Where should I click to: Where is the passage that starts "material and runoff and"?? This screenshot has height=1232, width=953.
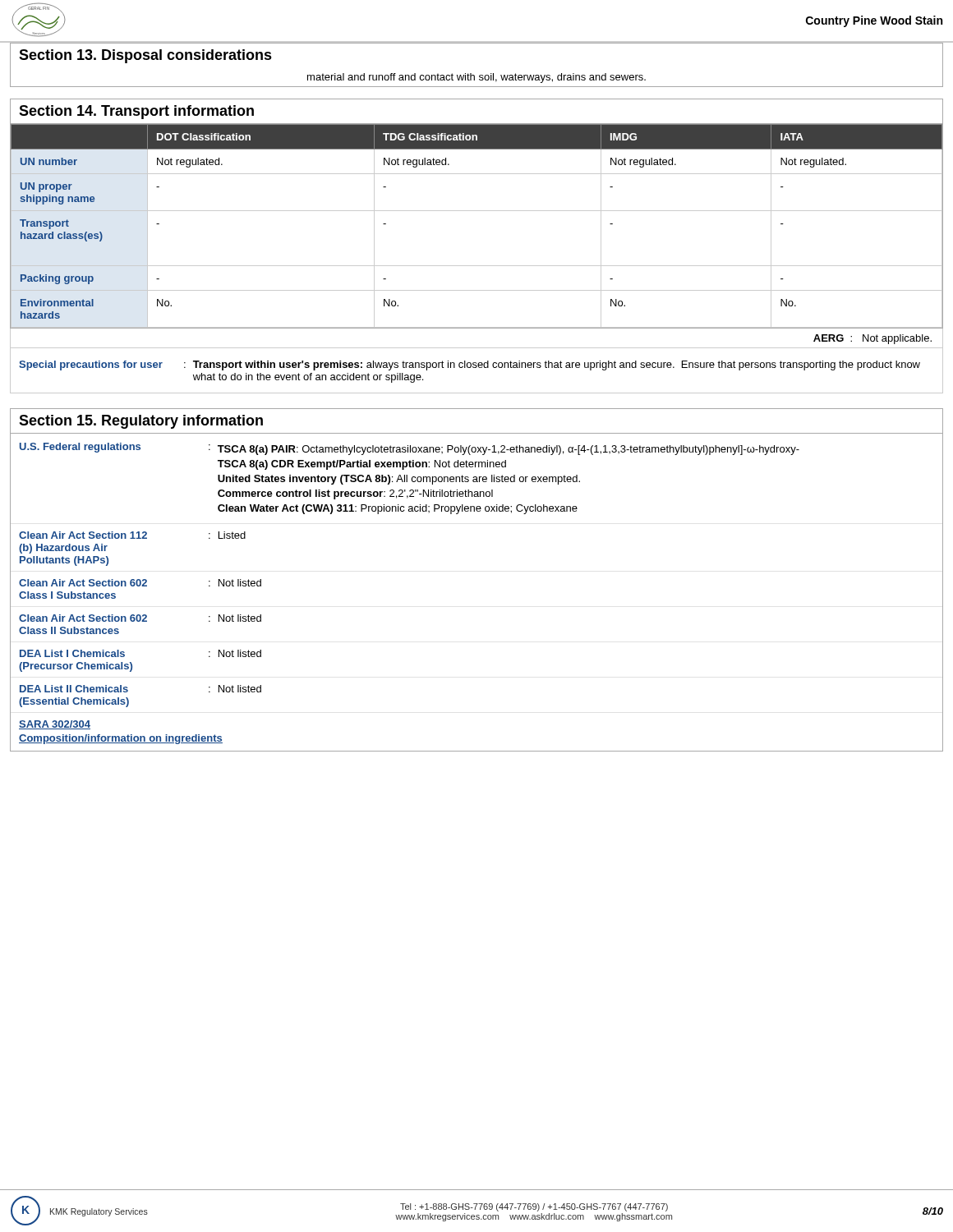pos(476,77)
